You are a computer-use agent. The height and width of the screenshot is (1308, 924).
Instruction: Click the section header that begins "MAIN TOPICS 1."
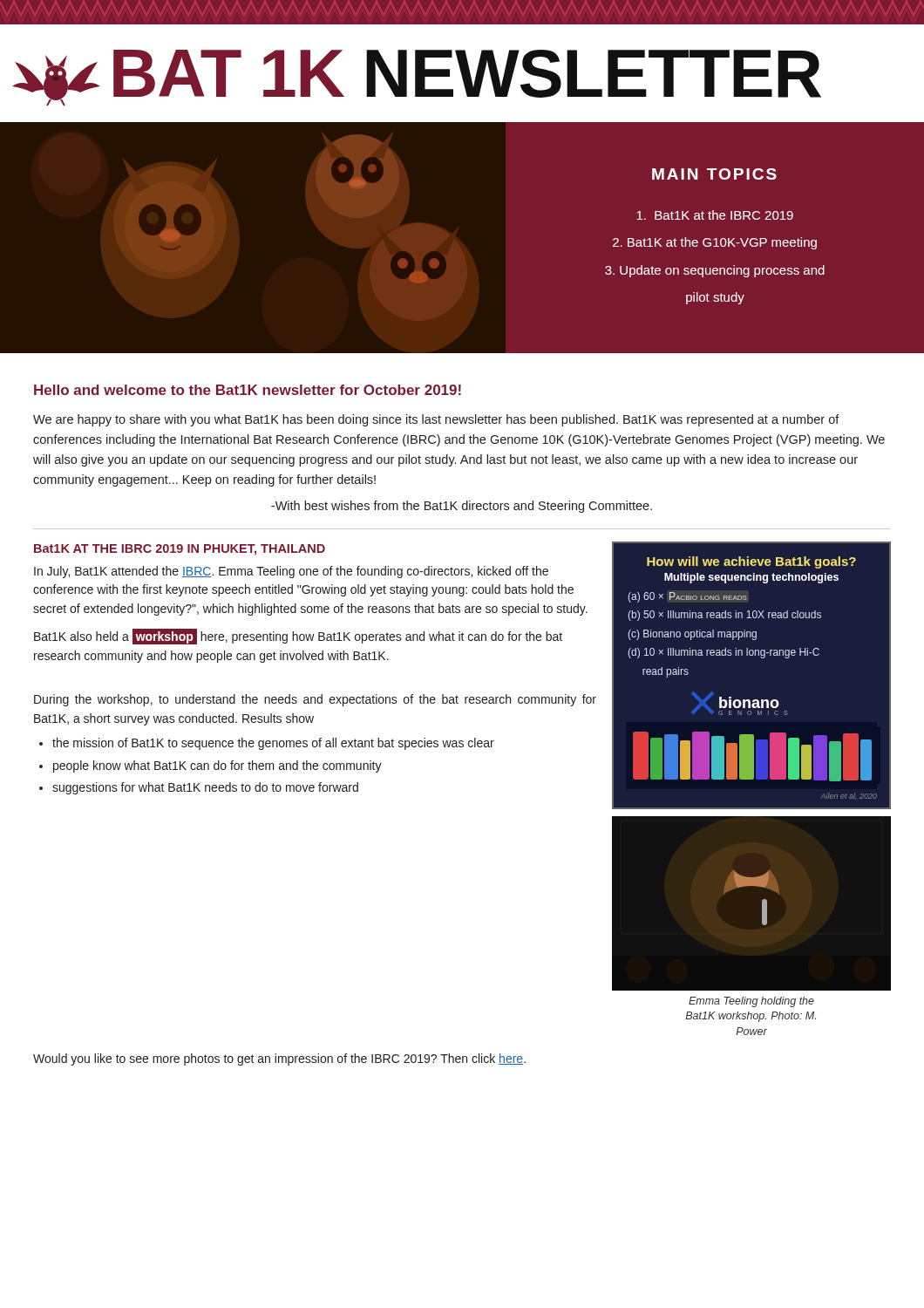pyautogui.click(x=715, y=238)
